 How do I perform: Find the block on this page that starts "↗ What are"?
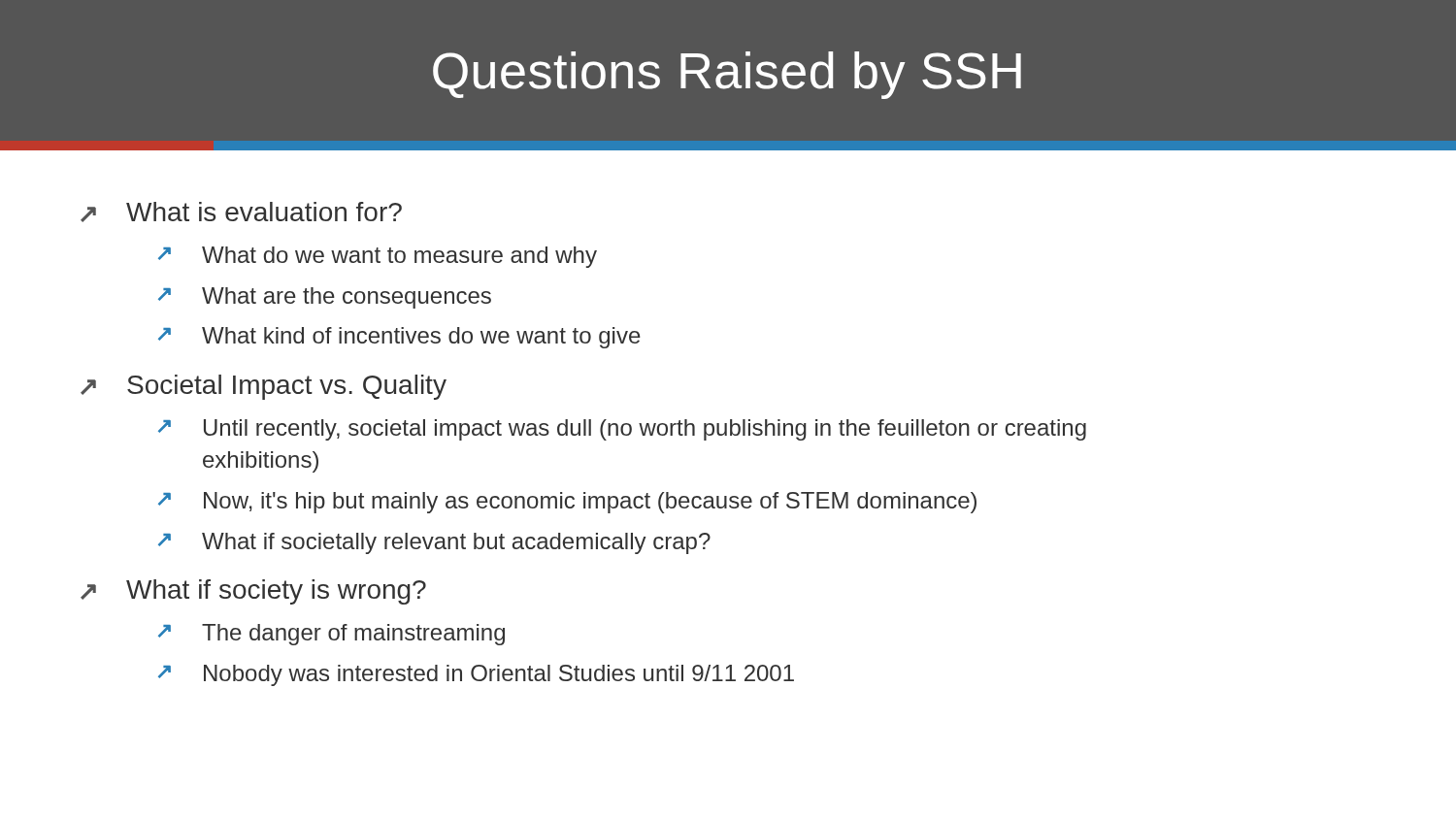pos(324,295)
